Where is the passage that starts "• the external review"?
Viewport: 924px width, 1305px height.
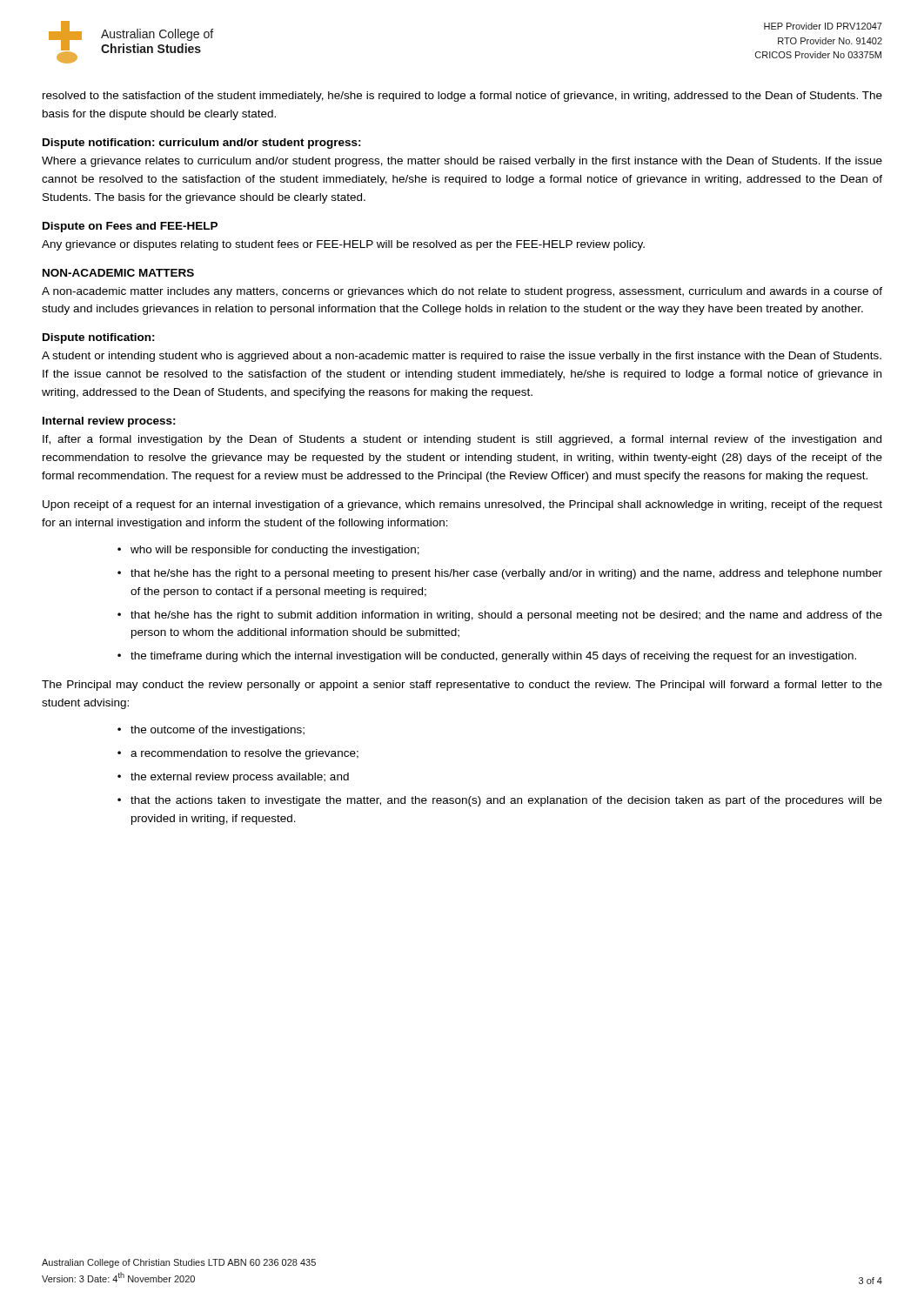pyautogui.click(x=233, y=778)
